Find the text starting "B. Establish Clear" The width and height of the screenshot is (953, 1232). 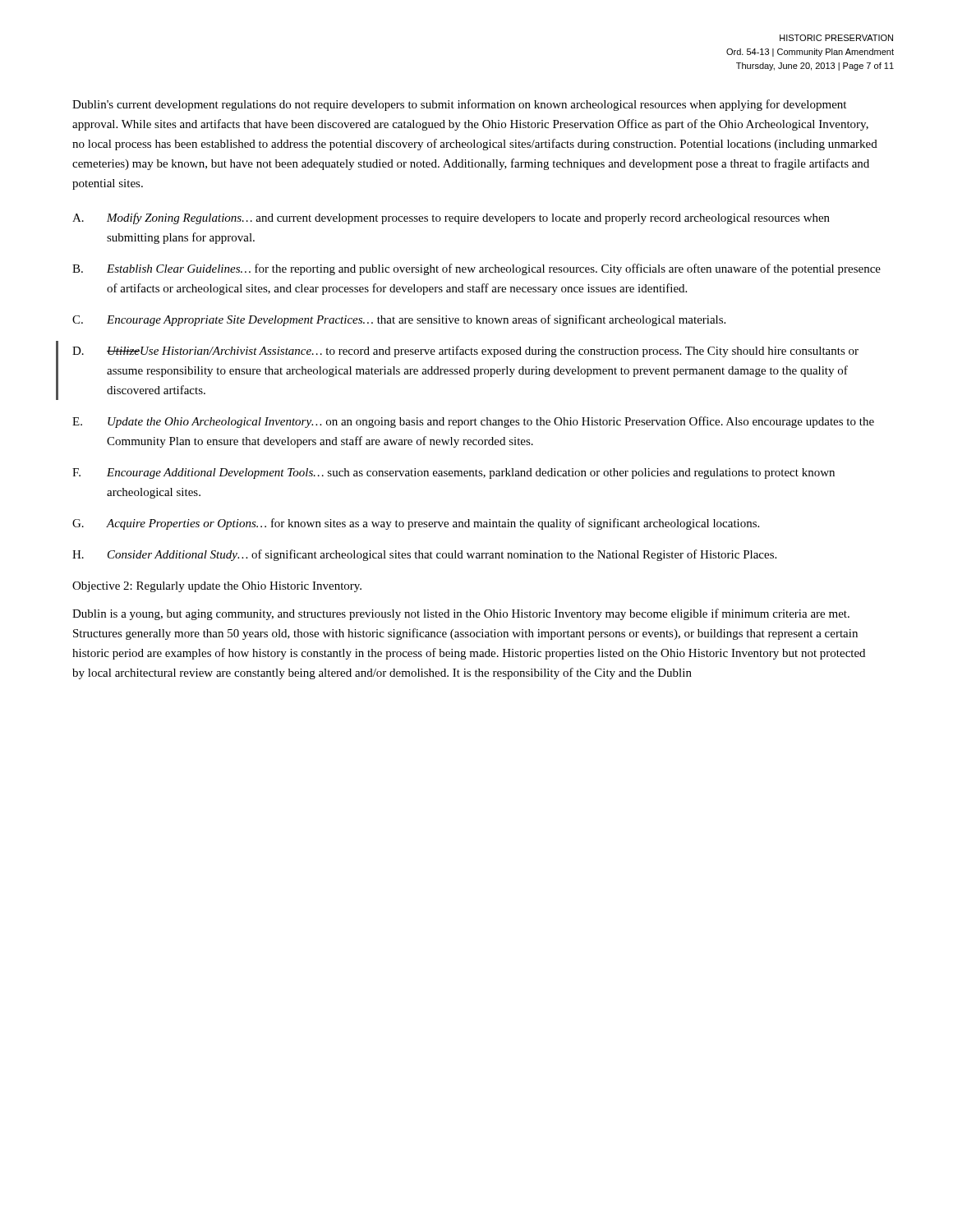476,278
